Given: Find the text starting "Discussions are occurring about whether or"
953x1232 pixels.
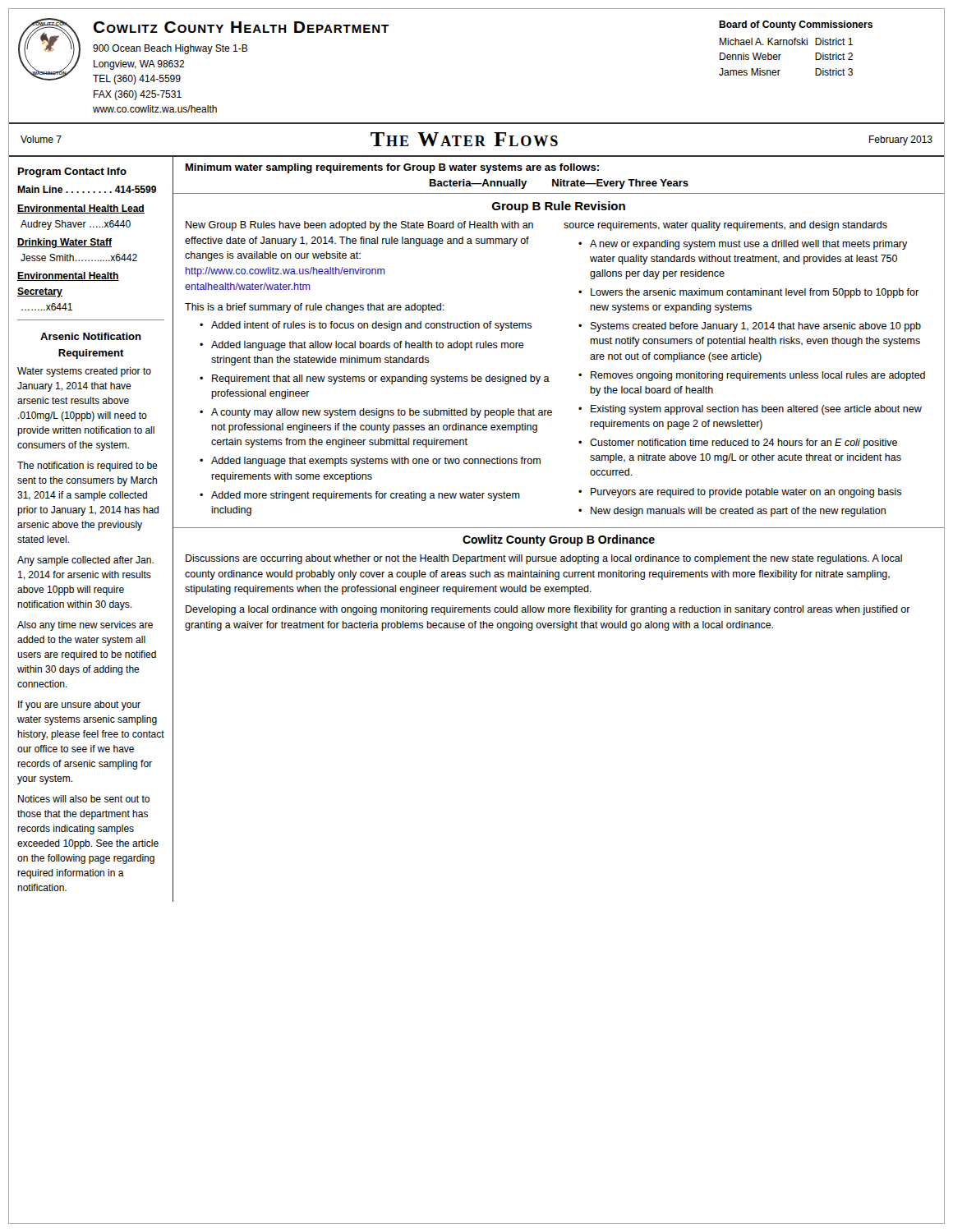Looking at the screenshot, I should pyautogui.click(x=544, y=574).
